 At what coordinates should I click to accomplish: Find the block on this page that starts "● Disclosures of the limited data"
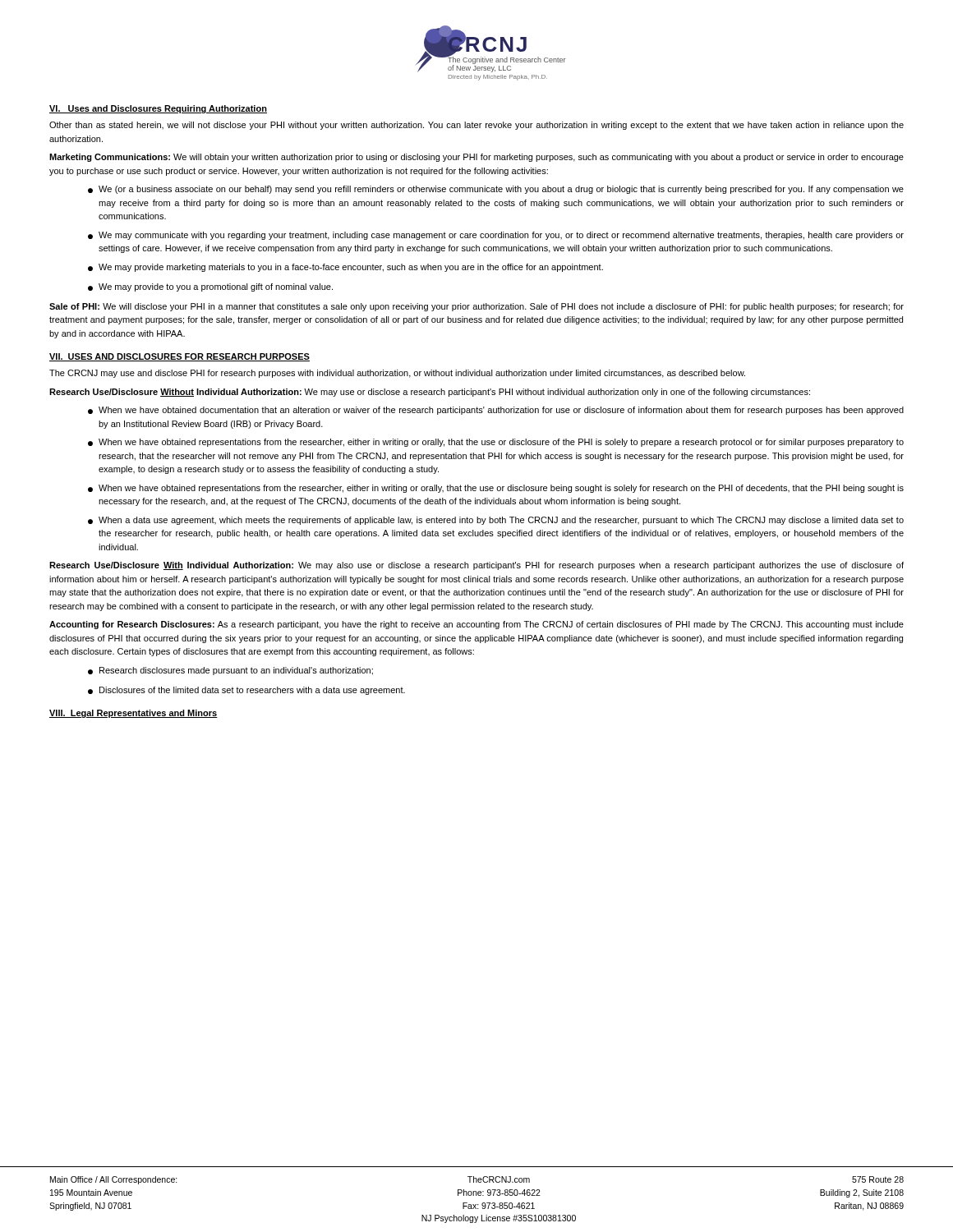[x=246, y=691]
